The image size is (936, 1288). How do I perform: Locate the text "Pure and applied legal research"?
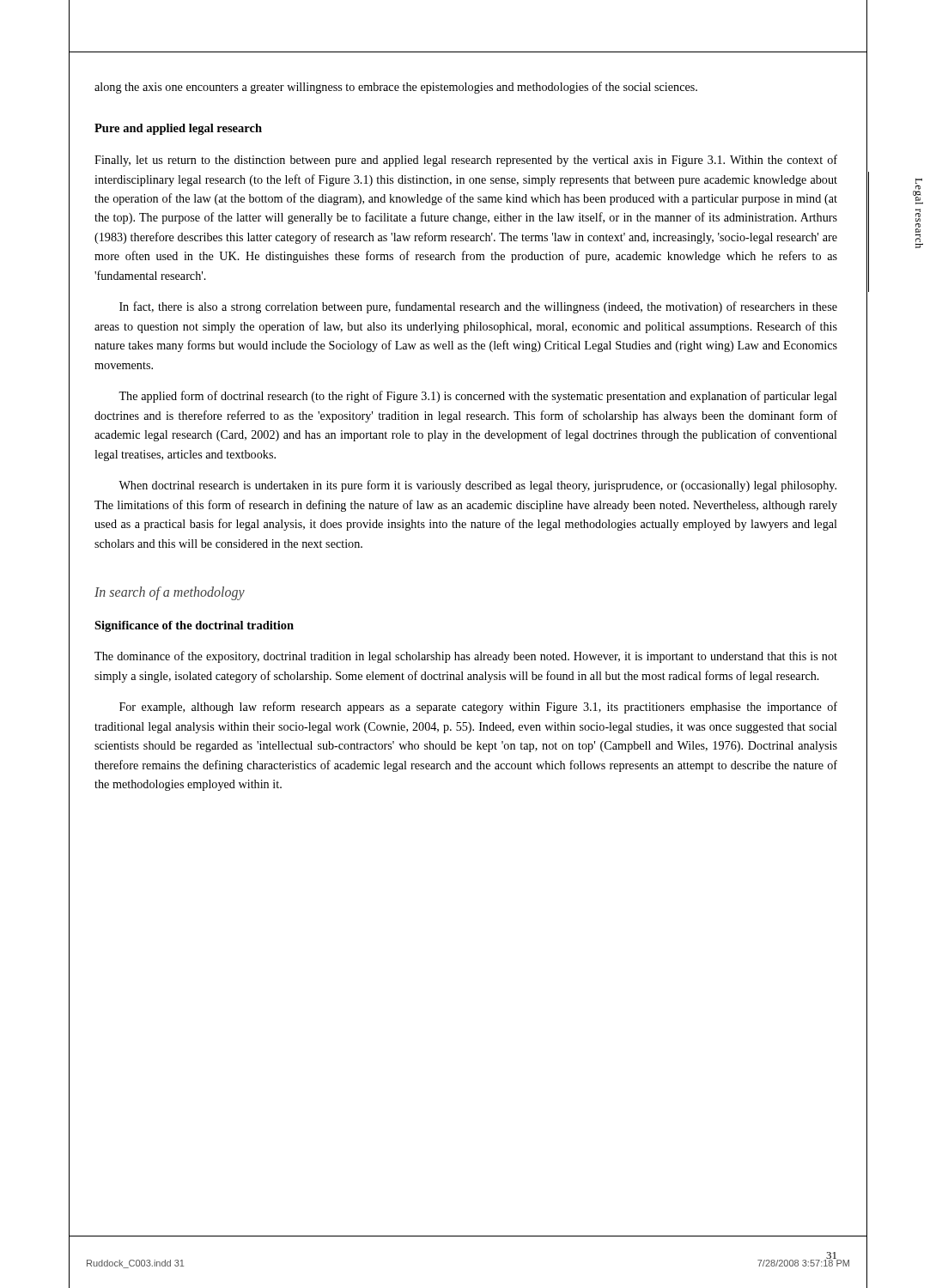[x=178, y=128]
